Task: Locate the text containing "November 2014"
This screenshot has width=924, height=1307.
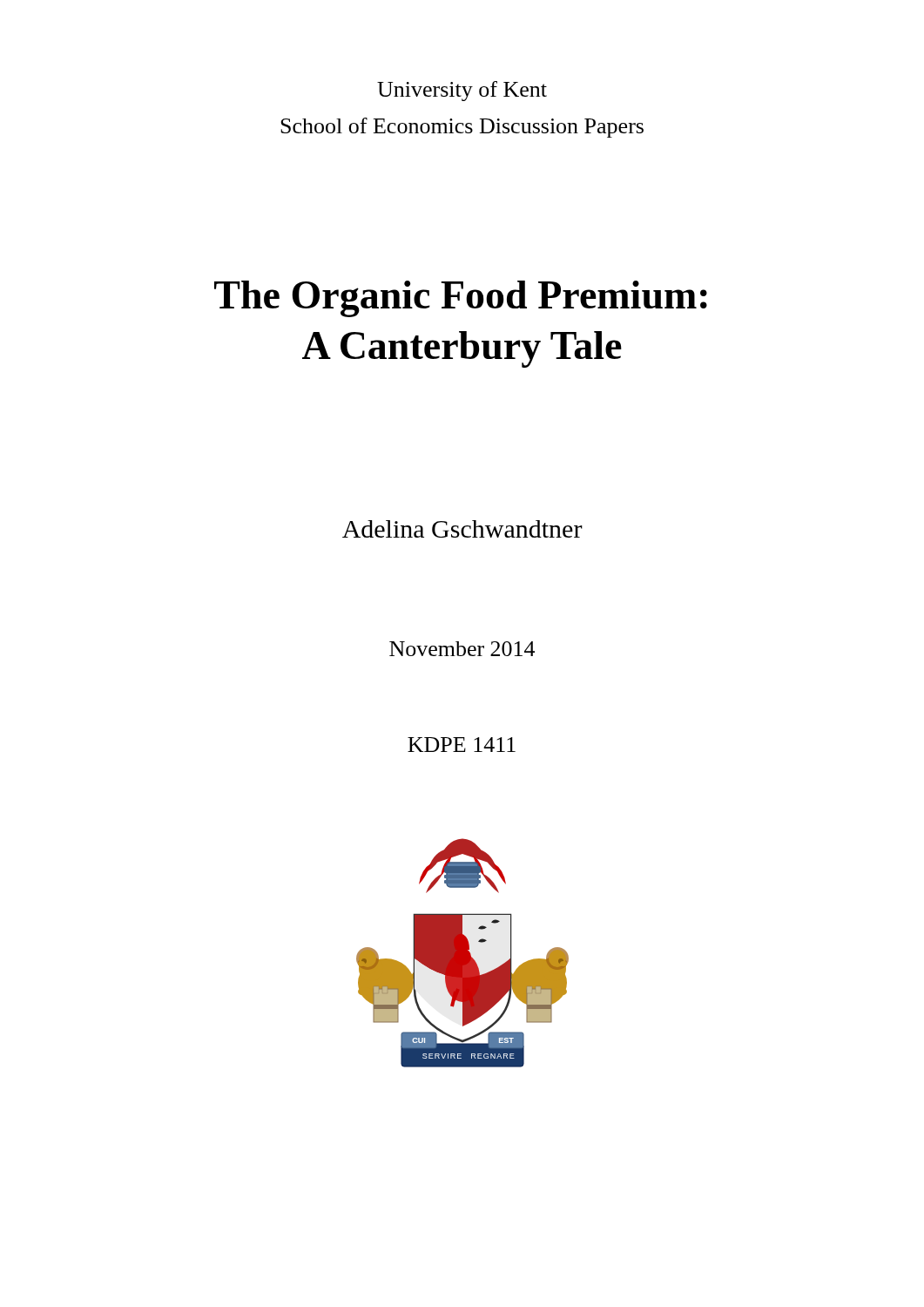Action: (462, 649)
